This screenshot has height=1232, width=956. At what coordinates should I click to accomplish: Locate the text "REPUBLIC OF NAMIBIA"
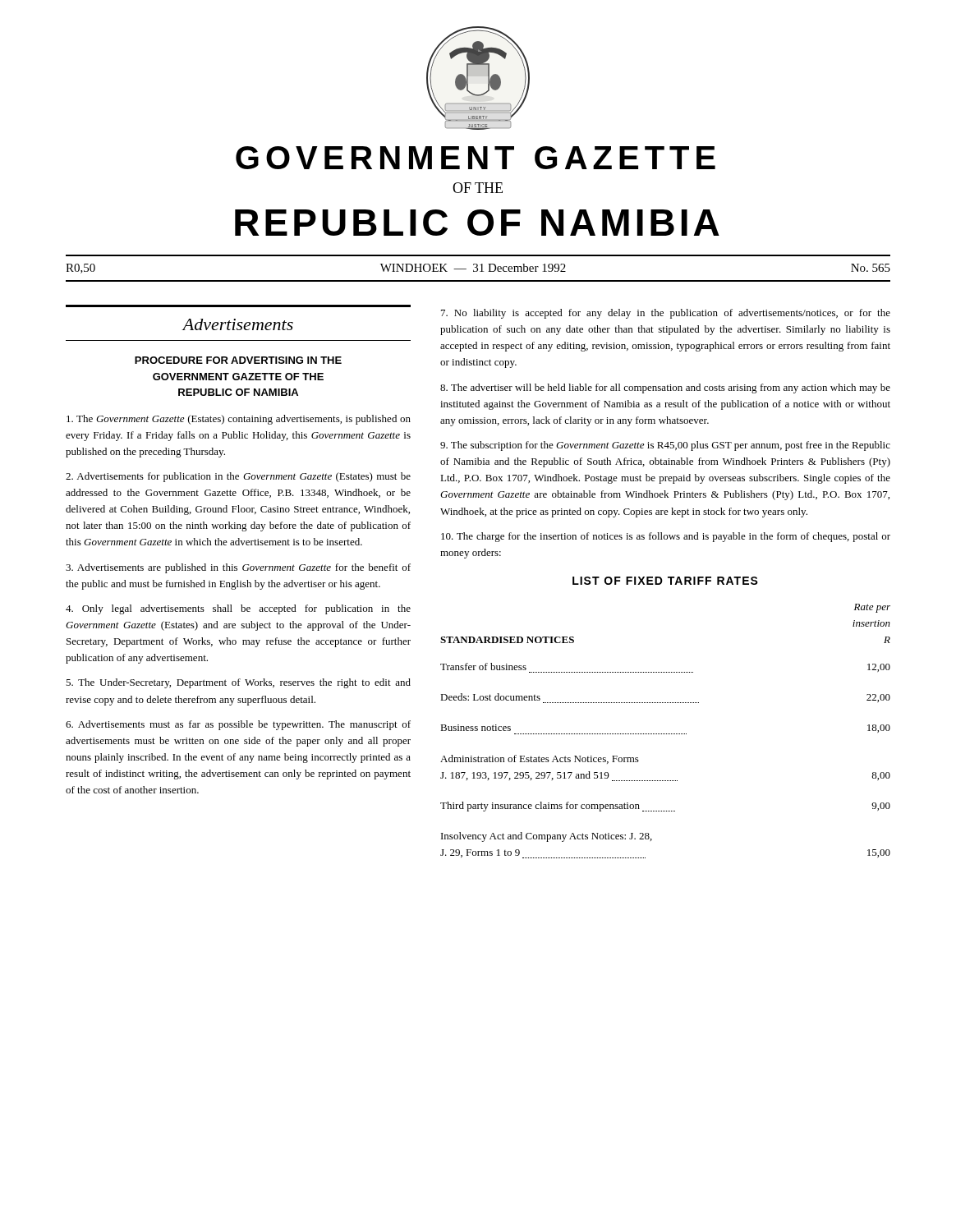478,223
